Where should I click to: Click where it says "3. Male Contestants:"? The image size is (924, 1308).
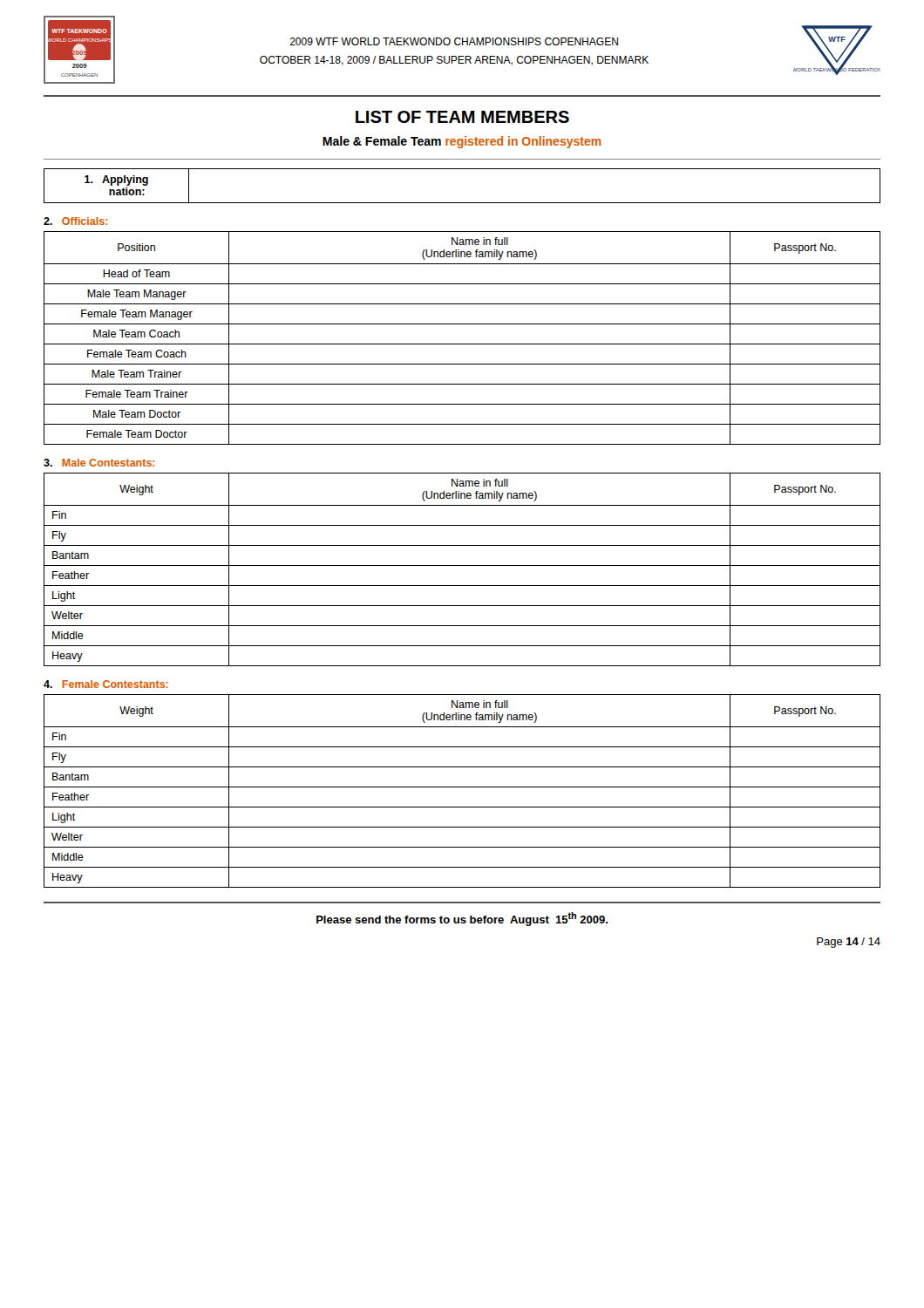point(100,463)
